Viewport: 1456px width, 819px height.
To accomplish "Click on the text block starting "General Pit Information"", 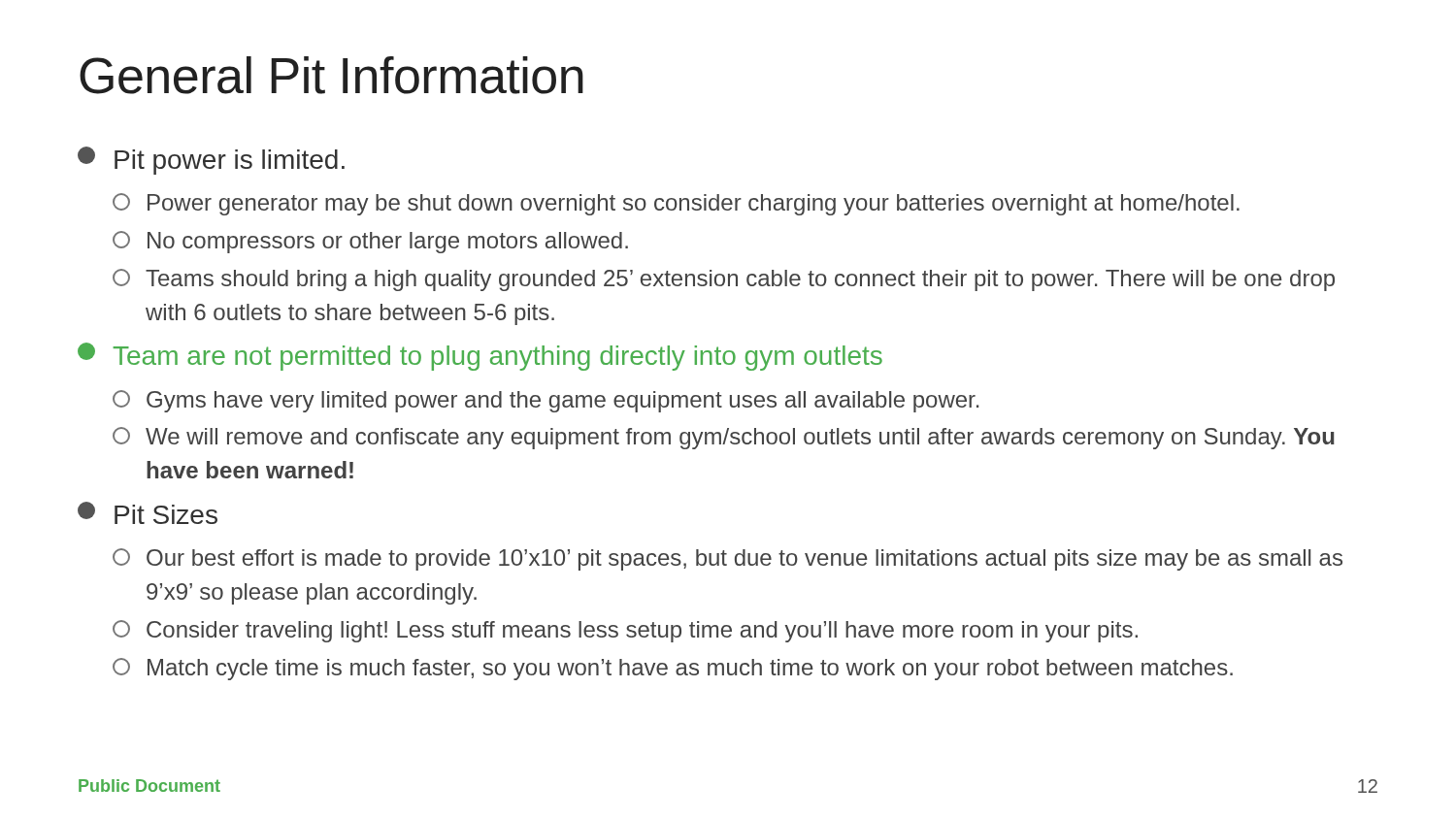I will 332,76.
